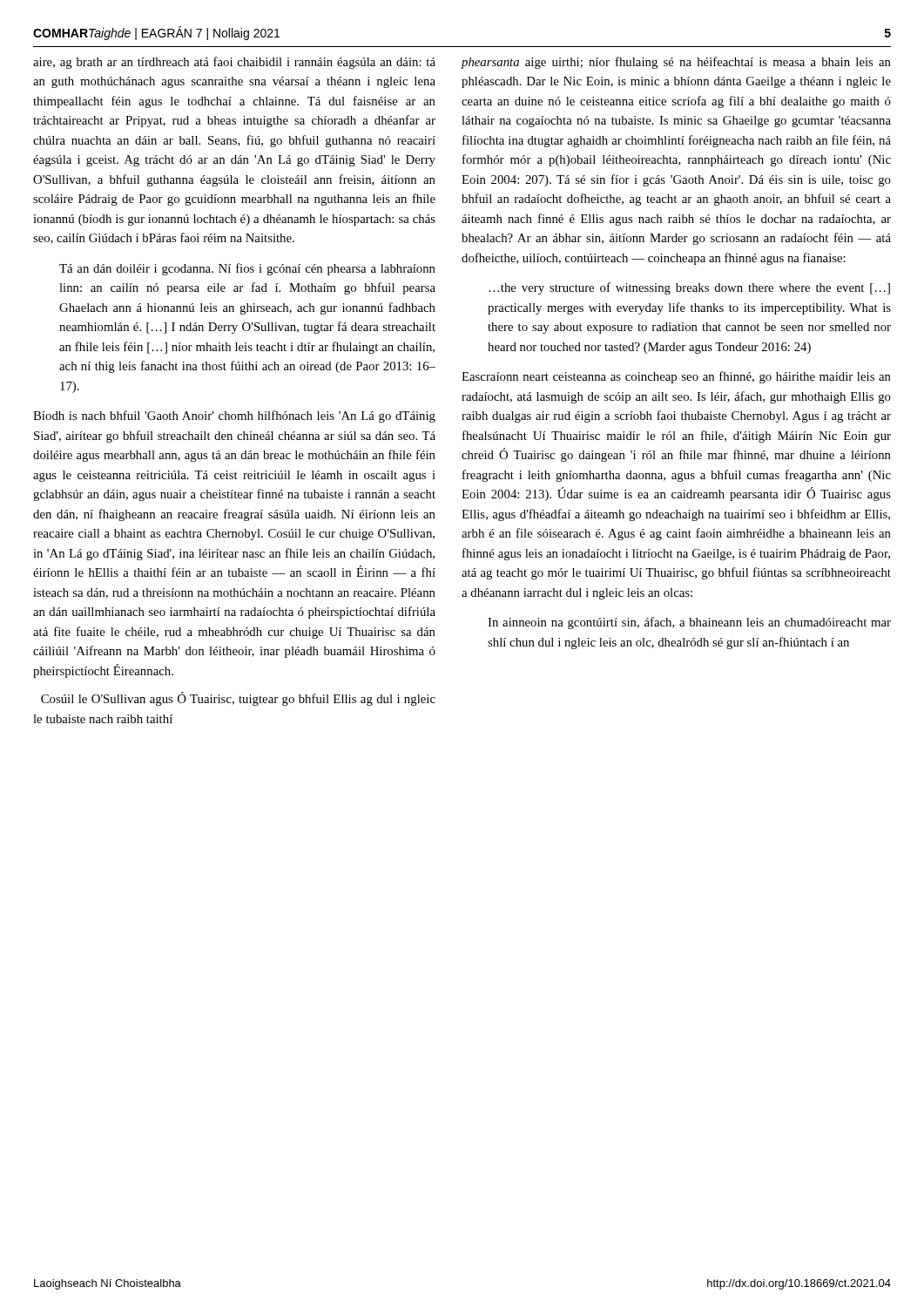Find the text block with the text "Eascraíonn neart ceisteanna as"
924x1307 pixels.
pos(676,484)
